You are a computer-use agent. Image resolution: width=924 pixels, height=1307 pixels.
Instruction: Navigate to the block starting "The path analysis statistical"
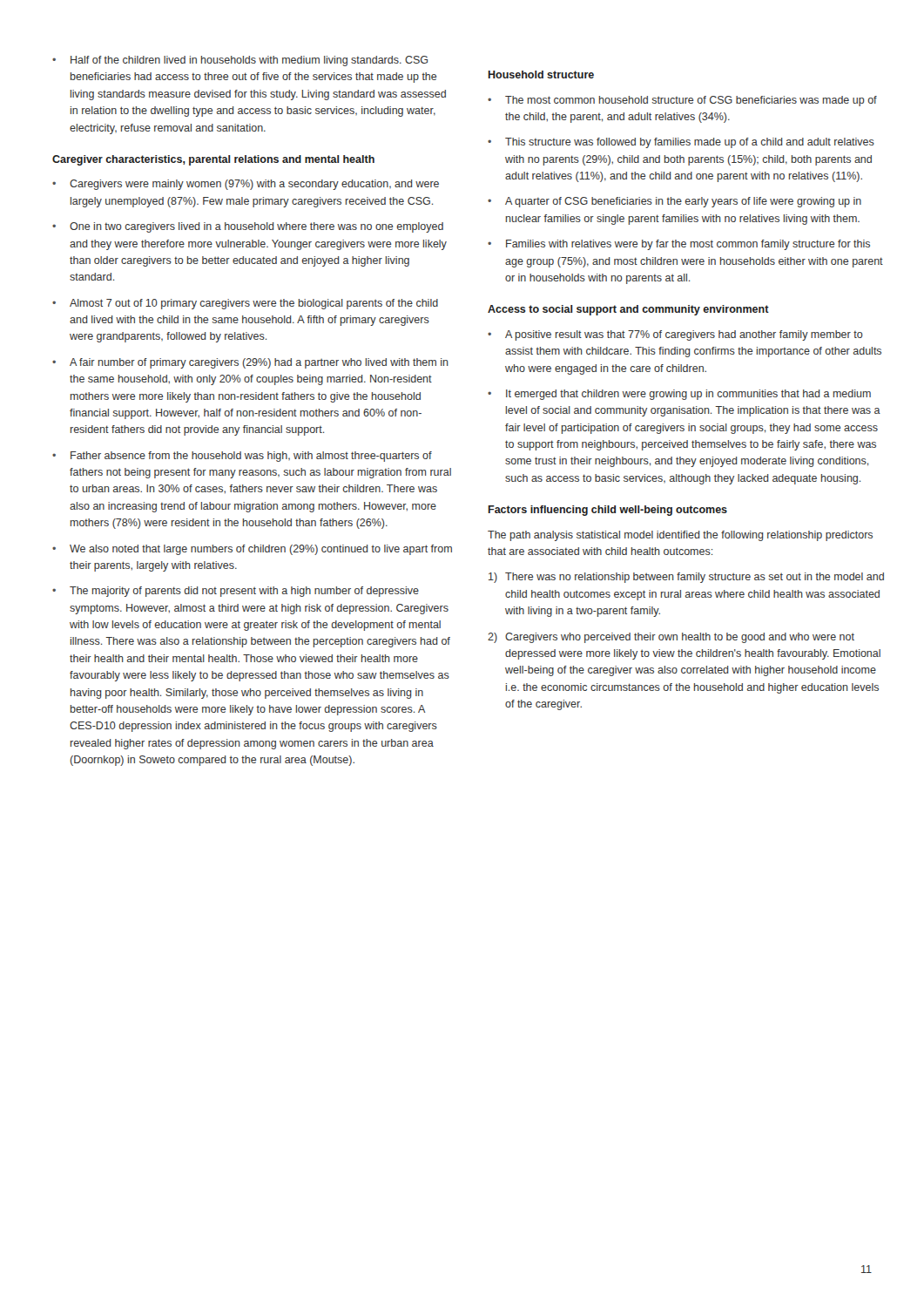[680, 543]
